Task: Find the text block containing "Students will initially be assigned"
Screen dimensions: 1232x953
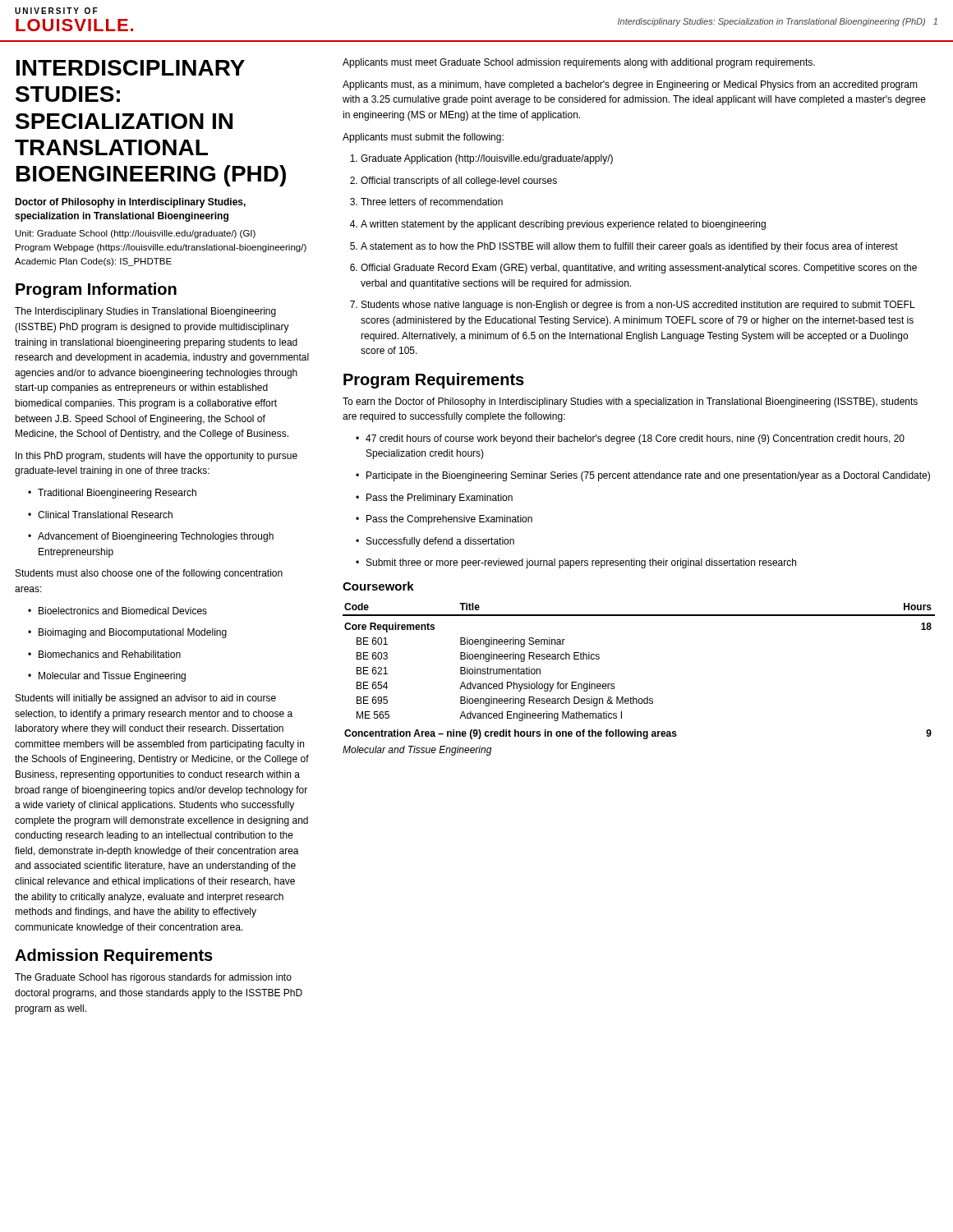Action: point(162,813)
